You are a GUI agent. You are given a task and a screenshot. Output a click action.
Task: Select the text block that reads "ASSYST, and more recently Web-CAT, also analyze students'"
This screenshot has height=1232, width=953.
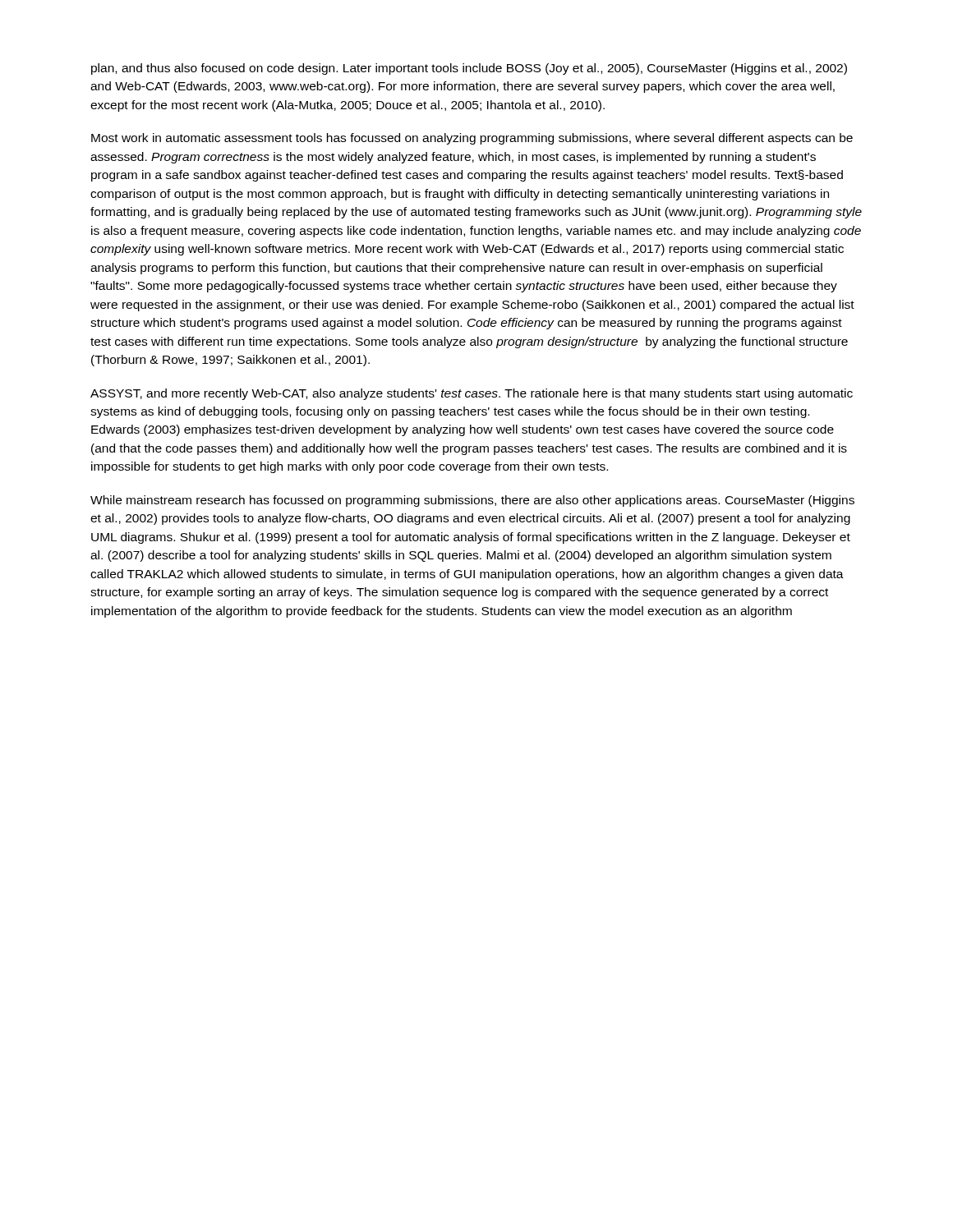click(x=472, y=429)
